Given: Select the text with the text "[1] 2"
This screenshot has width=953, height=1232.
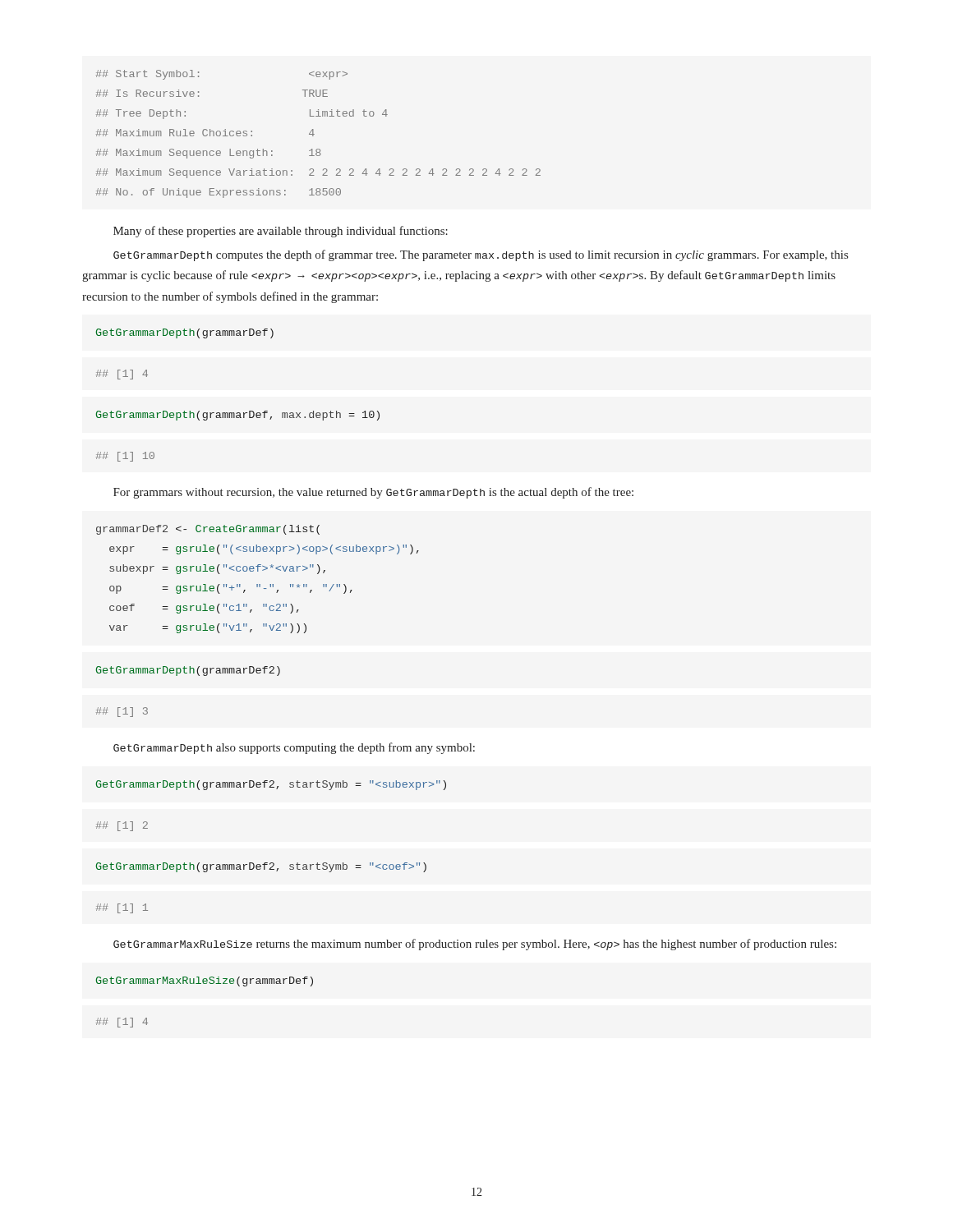Looking at the screenshot, I should [122, 826].
